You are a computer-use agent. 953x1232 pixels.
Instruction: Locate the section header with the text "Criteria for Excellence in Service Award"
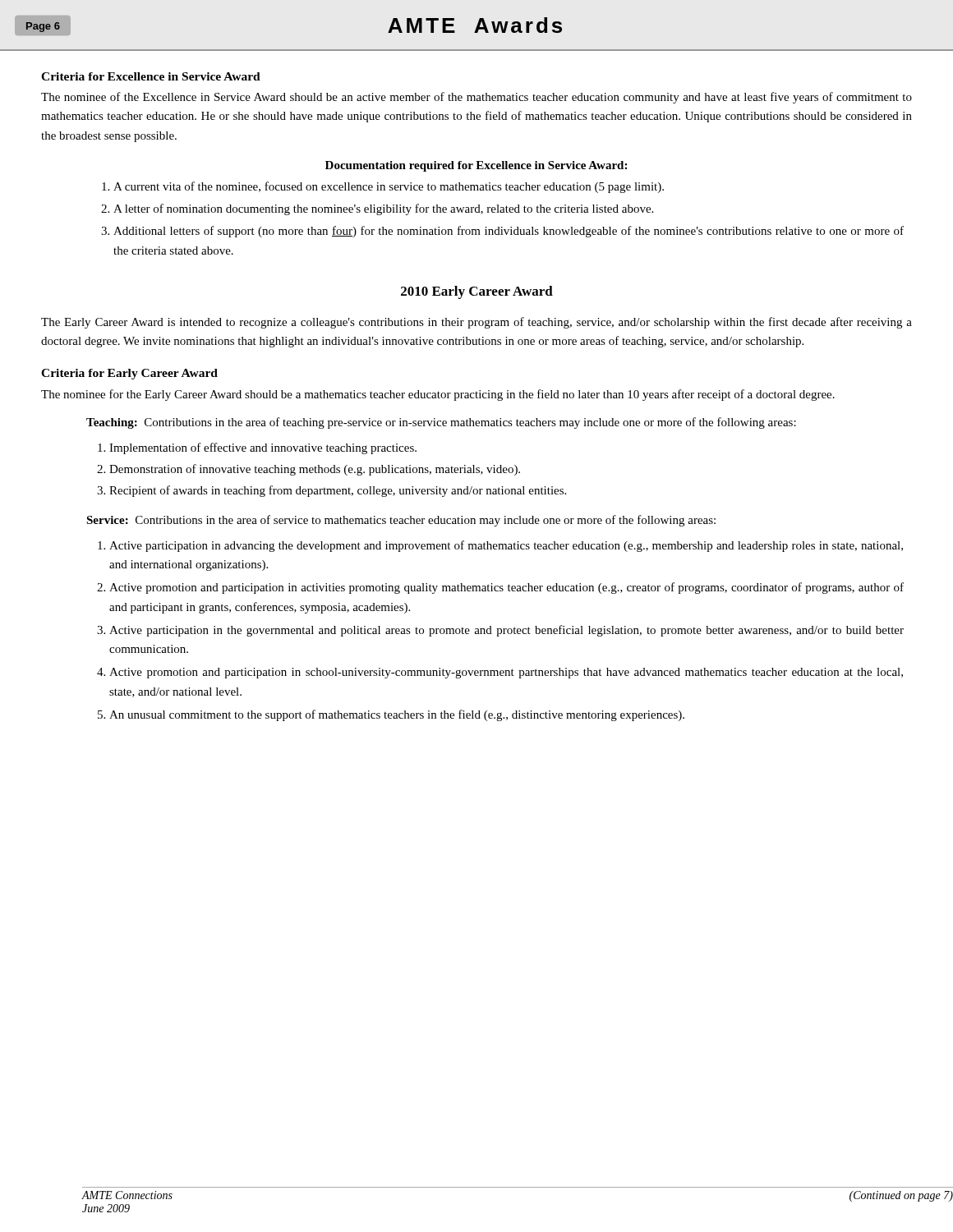pyautogui.click(x=151, y=76)
